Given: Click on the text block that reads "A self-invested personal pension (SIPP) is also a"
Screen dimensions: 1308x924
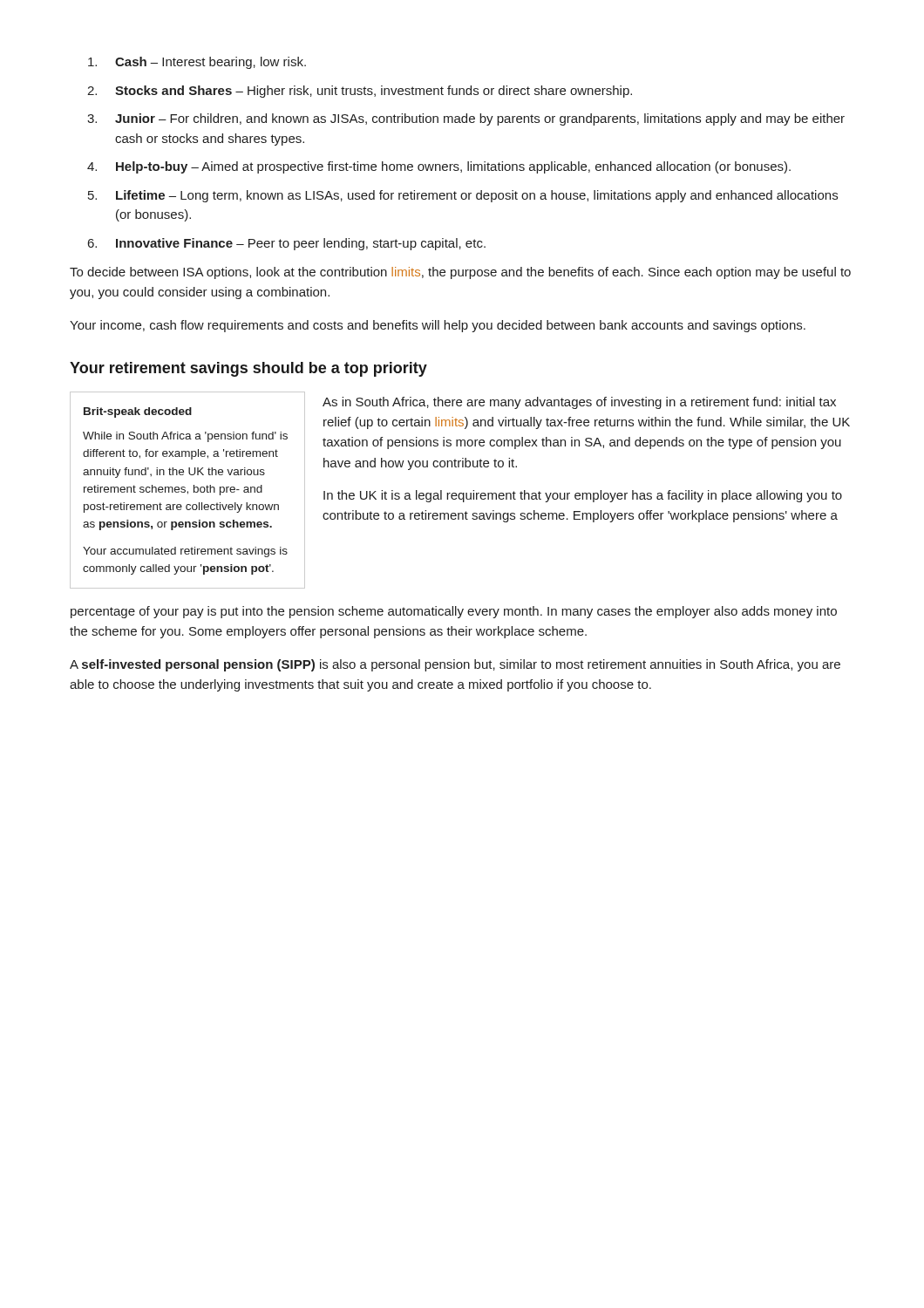Looking at the screenshot, I should 455,674.
